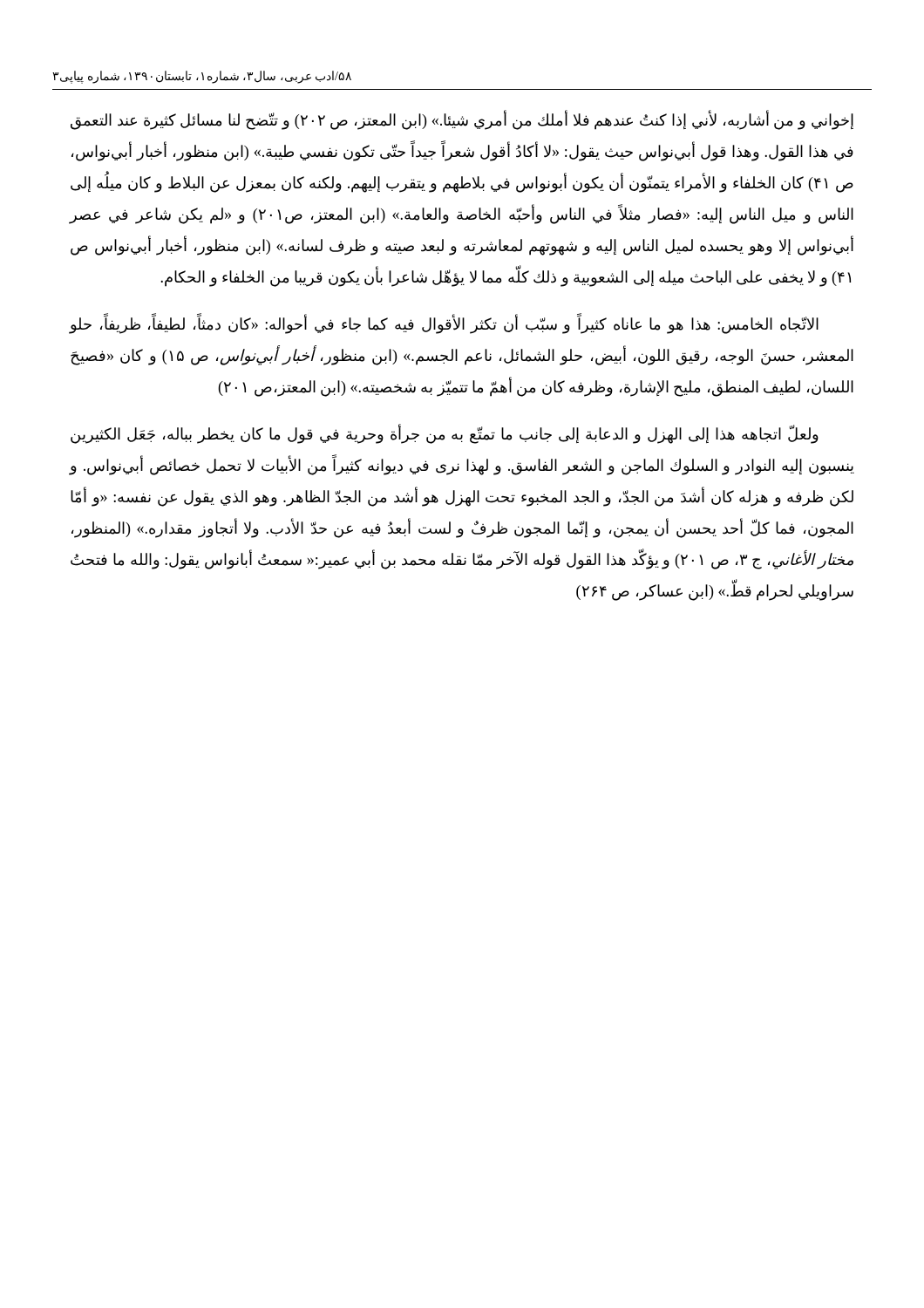Locate the block starting "إخواني و من أشاربه،"
The width and height of the screenshot is (924, 1308).
[x=462, y=199]
